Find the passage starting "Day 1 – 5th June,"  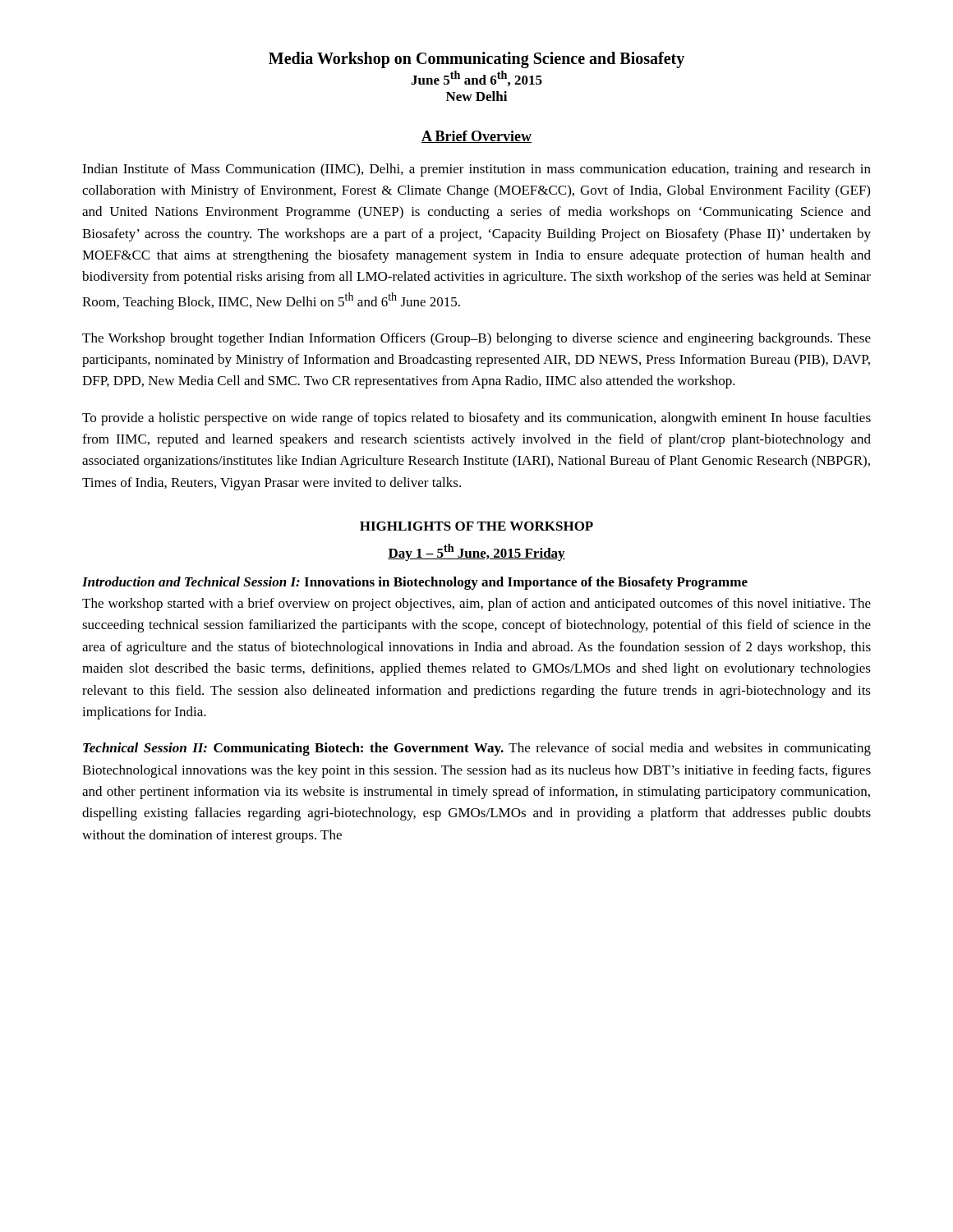pyautogui.click(x=476, y=551)
